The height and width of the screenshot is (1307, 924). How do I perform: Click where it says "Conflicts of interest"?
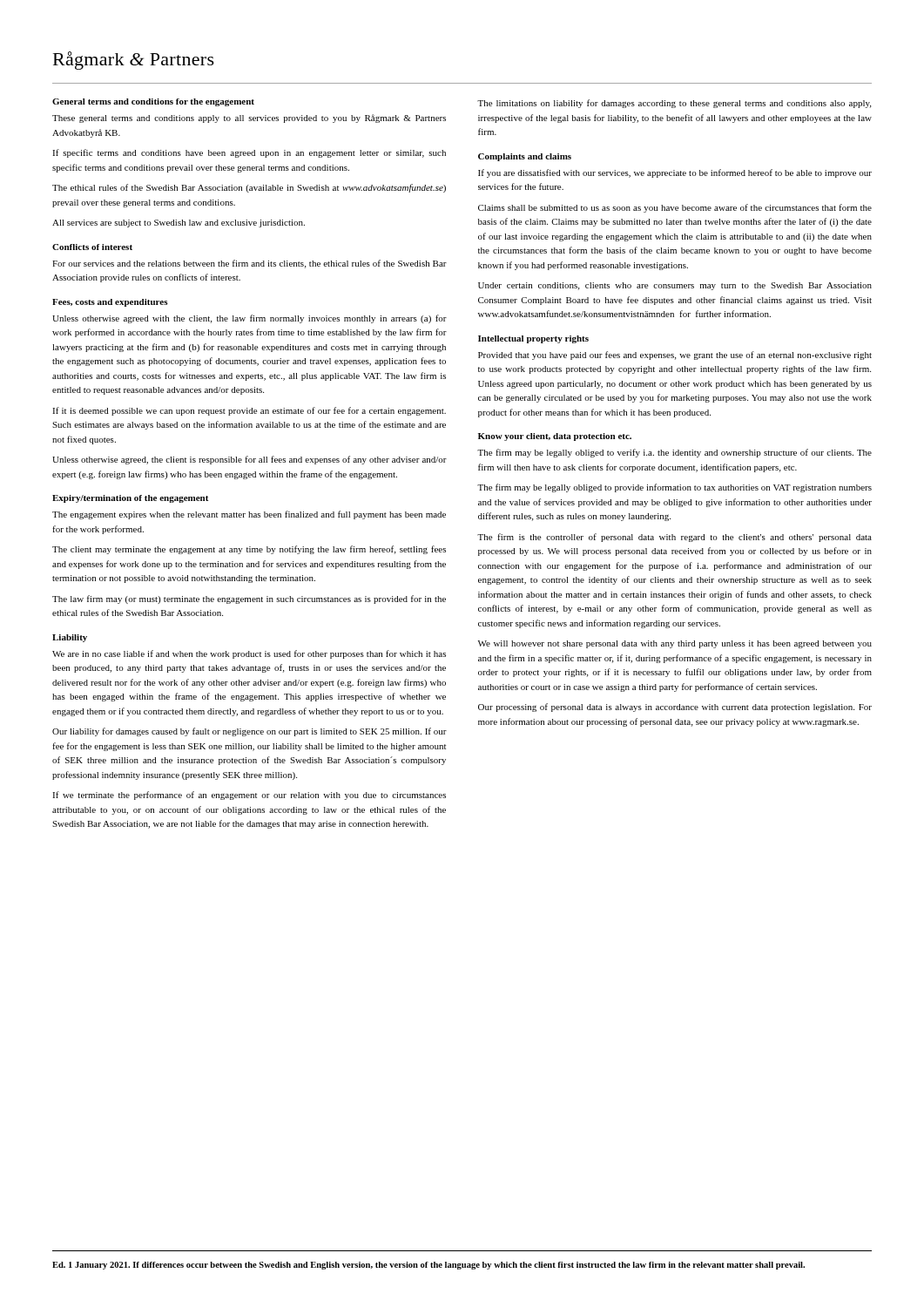coord(92,246)
